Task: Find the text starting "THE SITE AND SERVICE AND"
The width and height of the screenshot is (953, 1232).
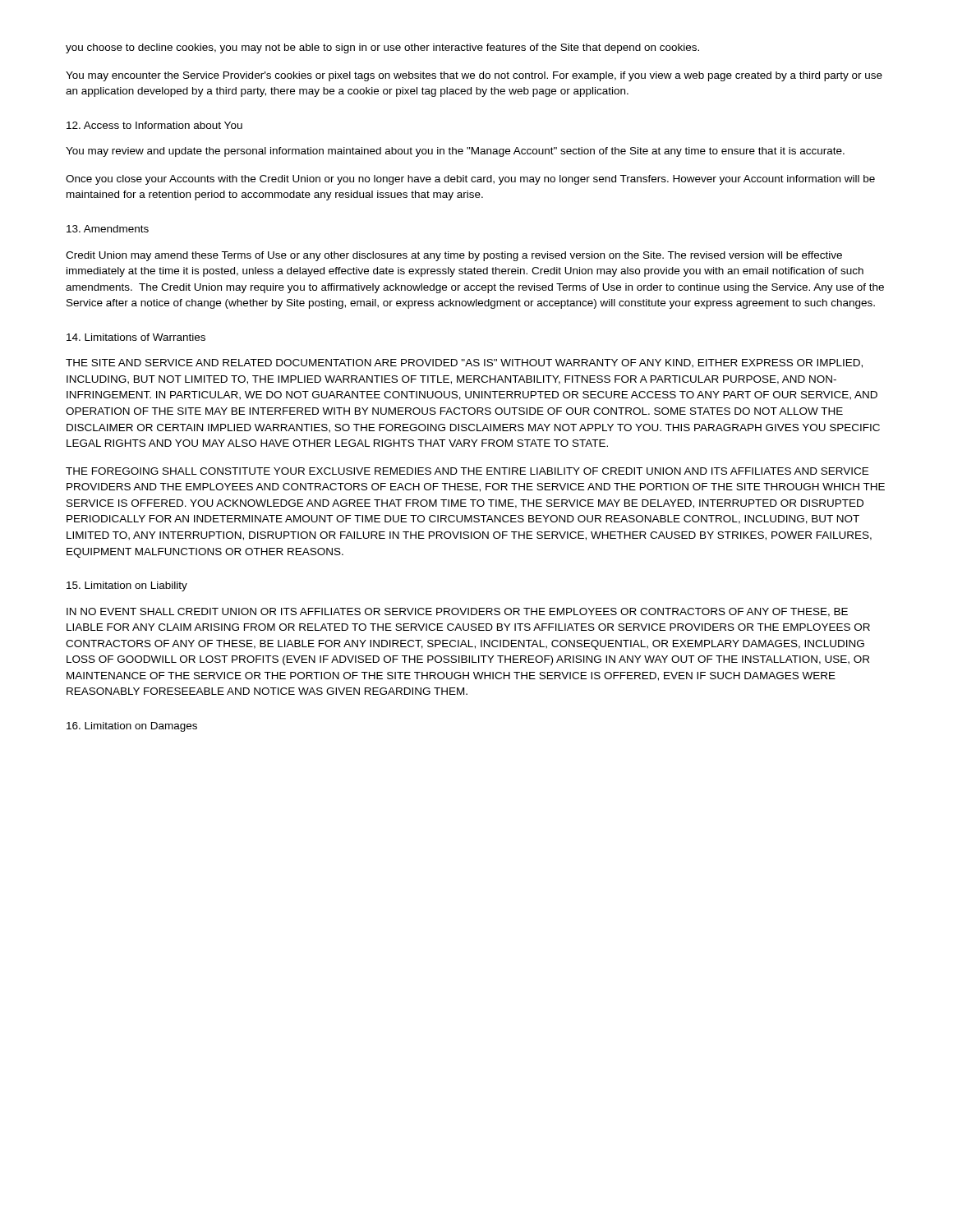Action: 473,403
